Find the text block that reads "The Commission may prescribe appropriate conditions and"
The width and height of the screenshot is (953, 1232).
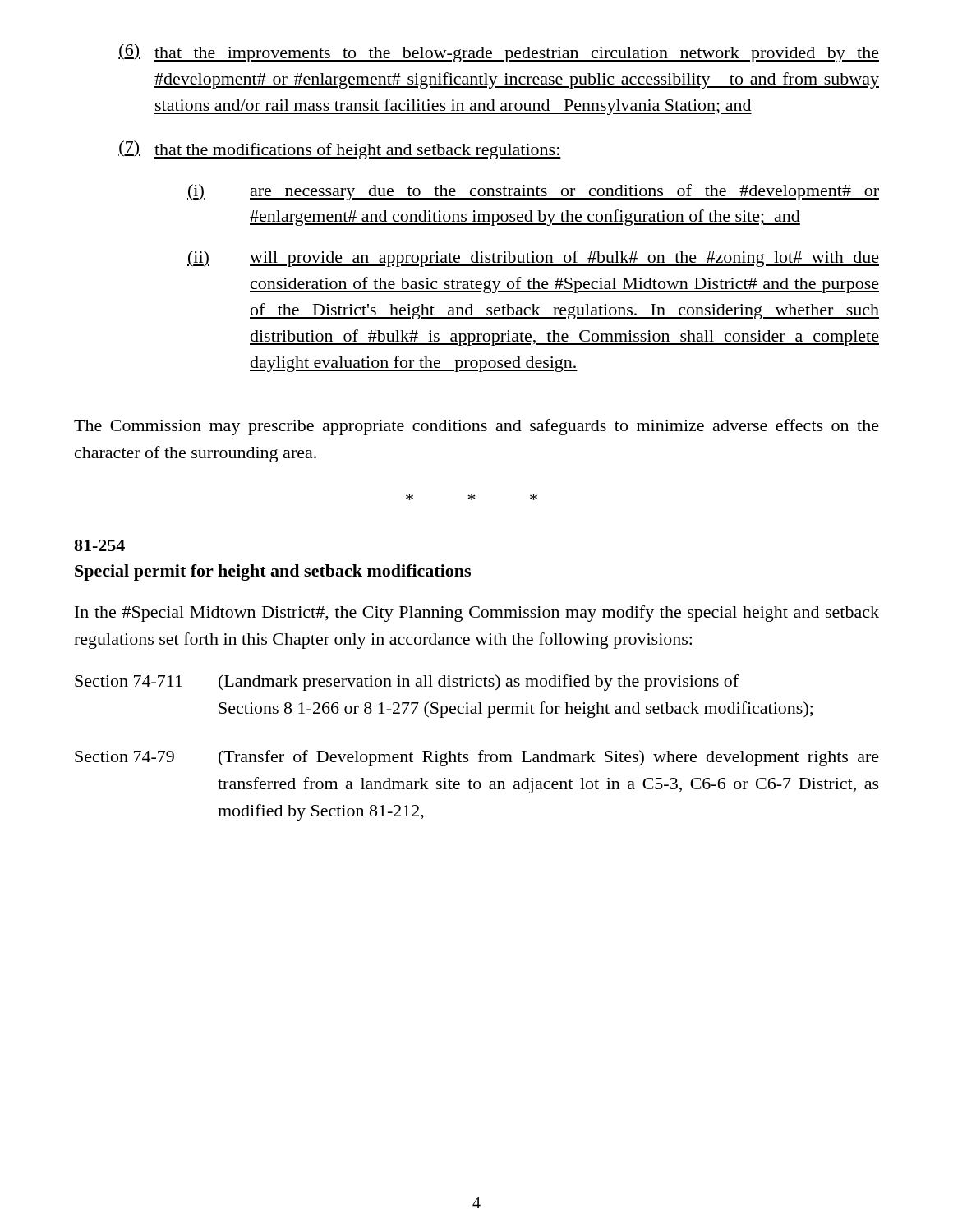click(x=476, y=438)
